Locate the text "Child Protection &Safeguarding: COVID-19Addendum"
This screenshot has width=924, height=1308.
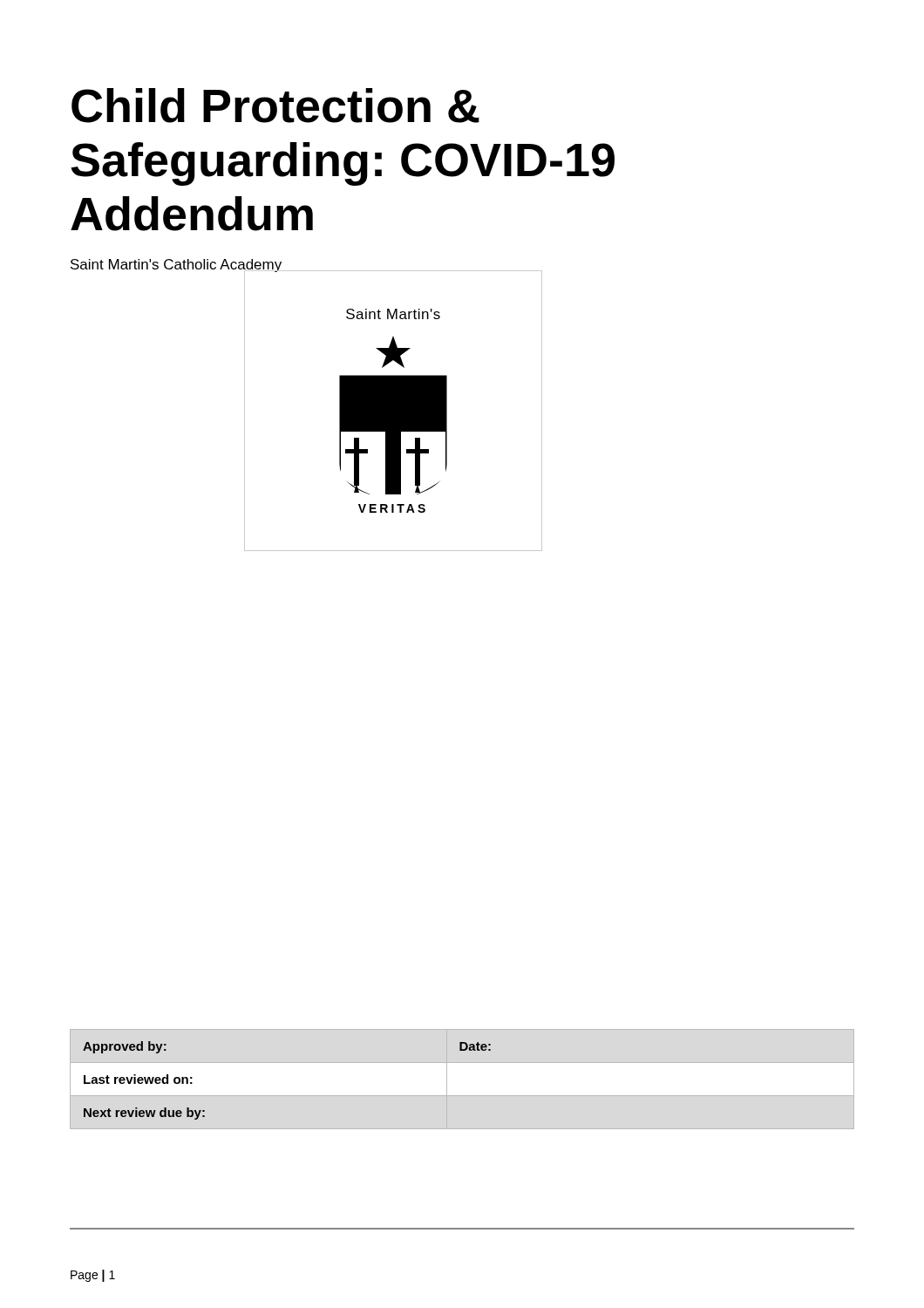(462, 160)
